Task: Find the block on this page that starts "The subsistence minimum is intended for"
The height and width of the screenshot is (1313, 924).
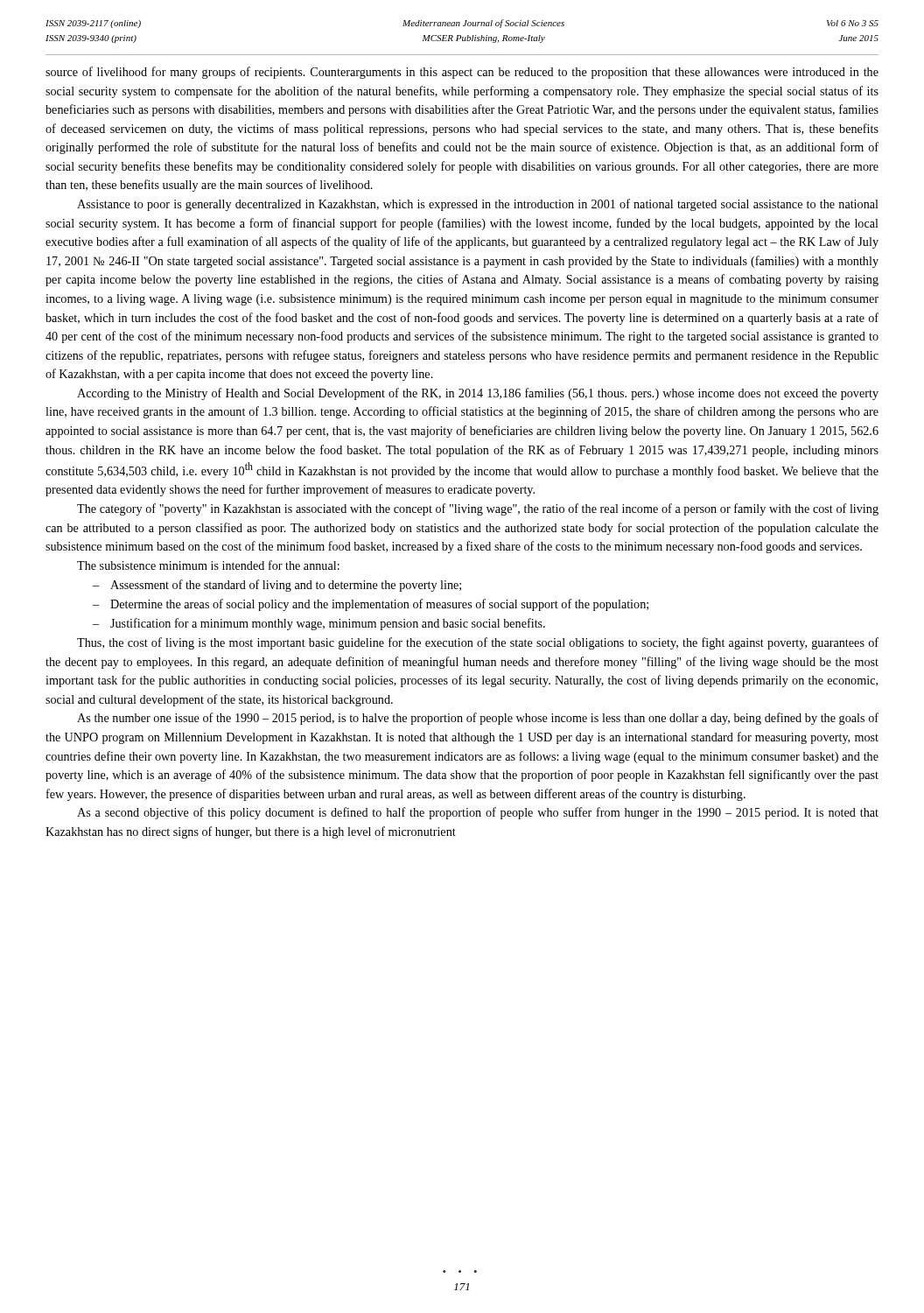Action: [209, 565]
